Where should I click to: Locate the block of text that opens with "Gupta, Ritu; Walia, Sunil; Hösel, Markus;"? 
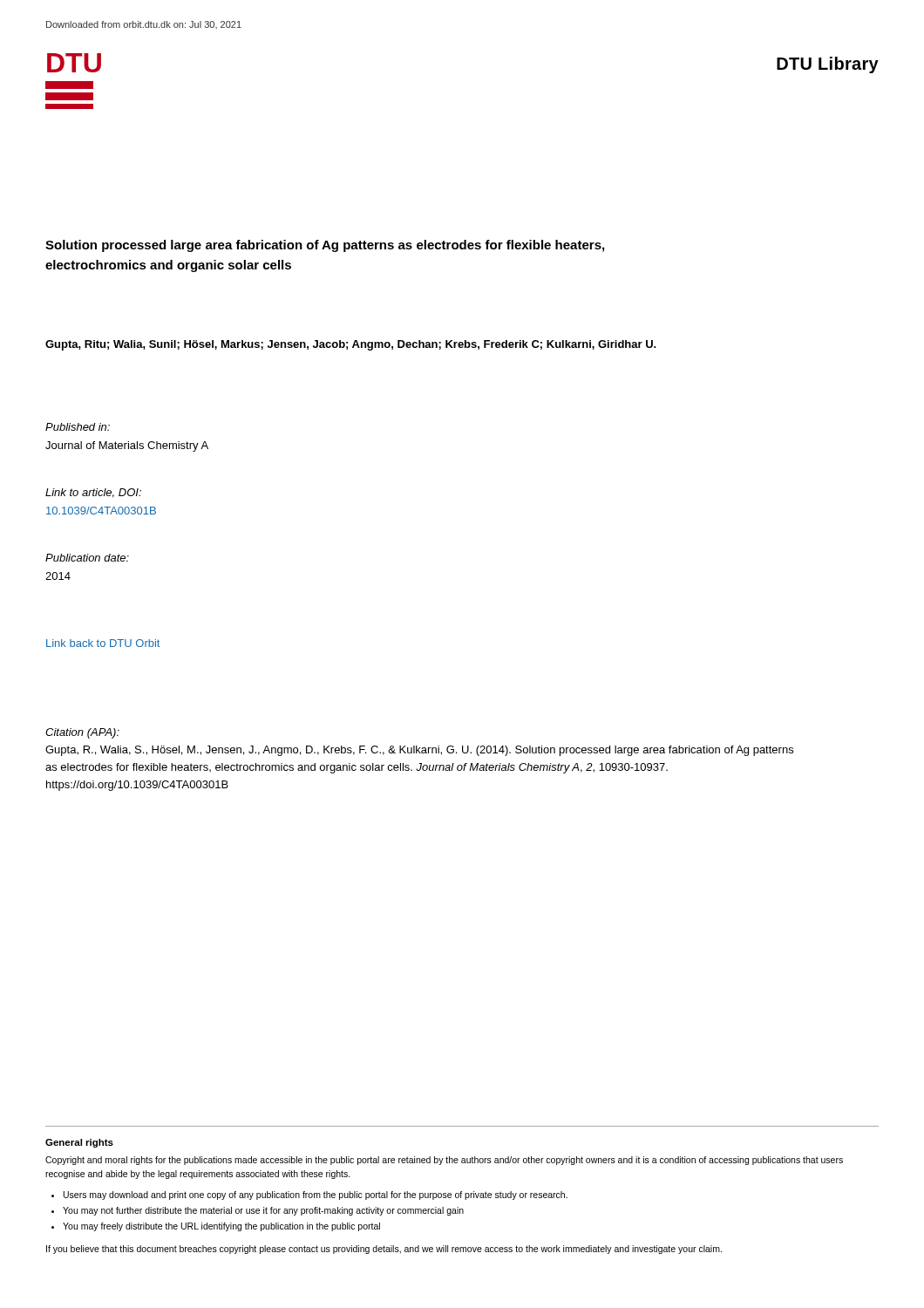(351, 344)
